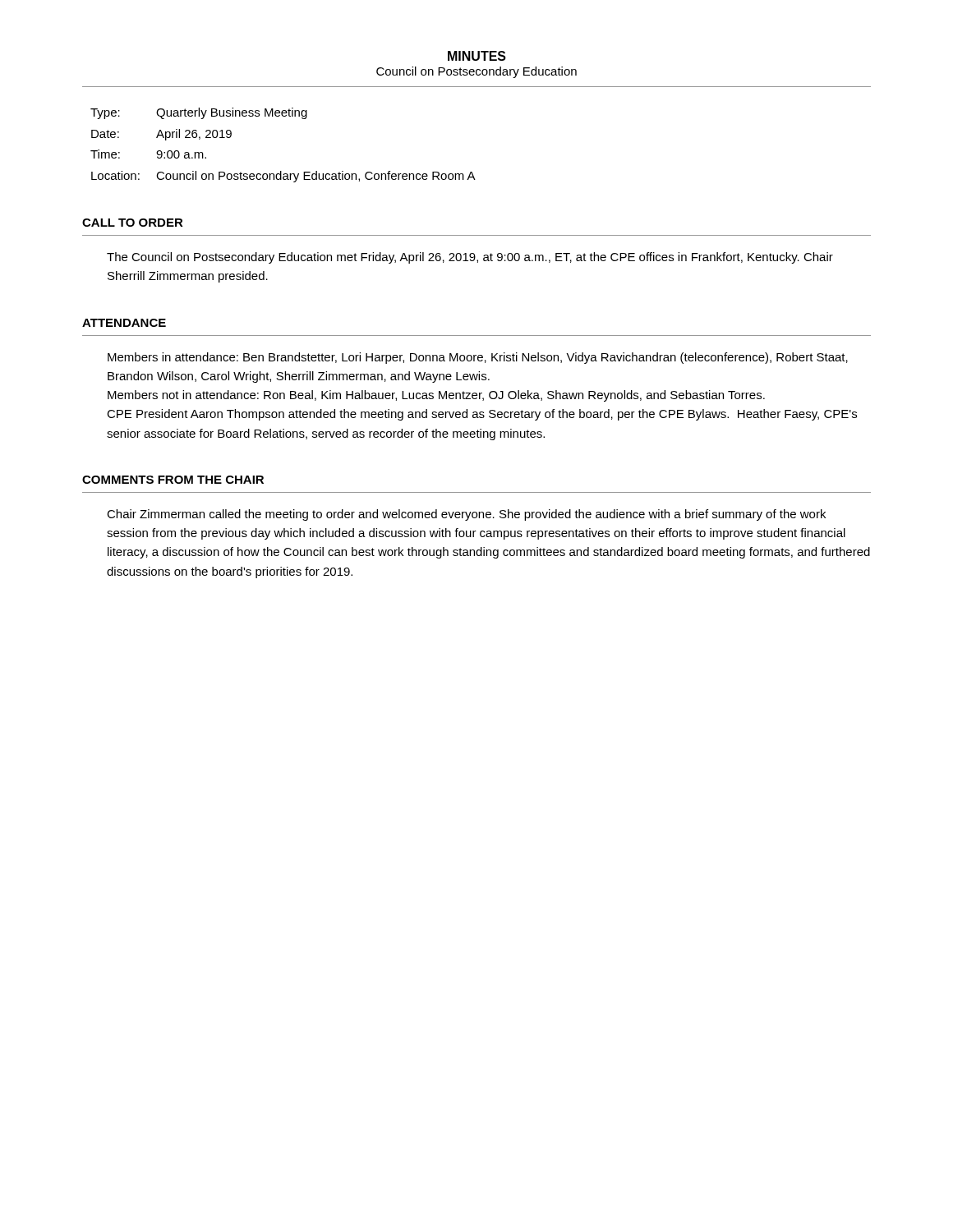Click the passage that begins "CPE President Aaron Thompson attended the meeting and"
This screenshot has height=1232, width=953.
[489, 423]
